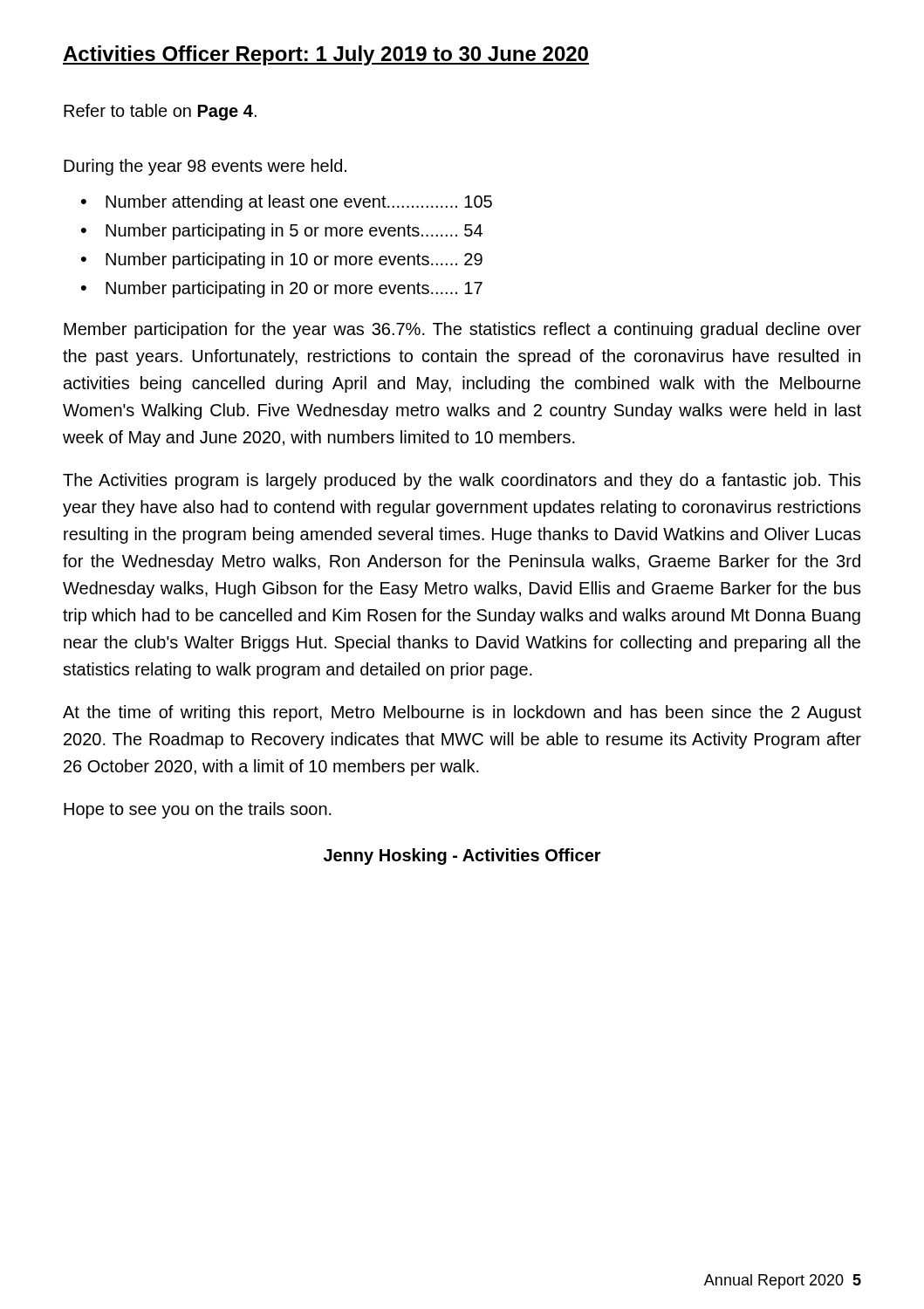Click on the text block that says "Member participation for the year was 36.7%."
Image resolution: width=924 pixels, height=1309 pixels.
coord(462,383)
